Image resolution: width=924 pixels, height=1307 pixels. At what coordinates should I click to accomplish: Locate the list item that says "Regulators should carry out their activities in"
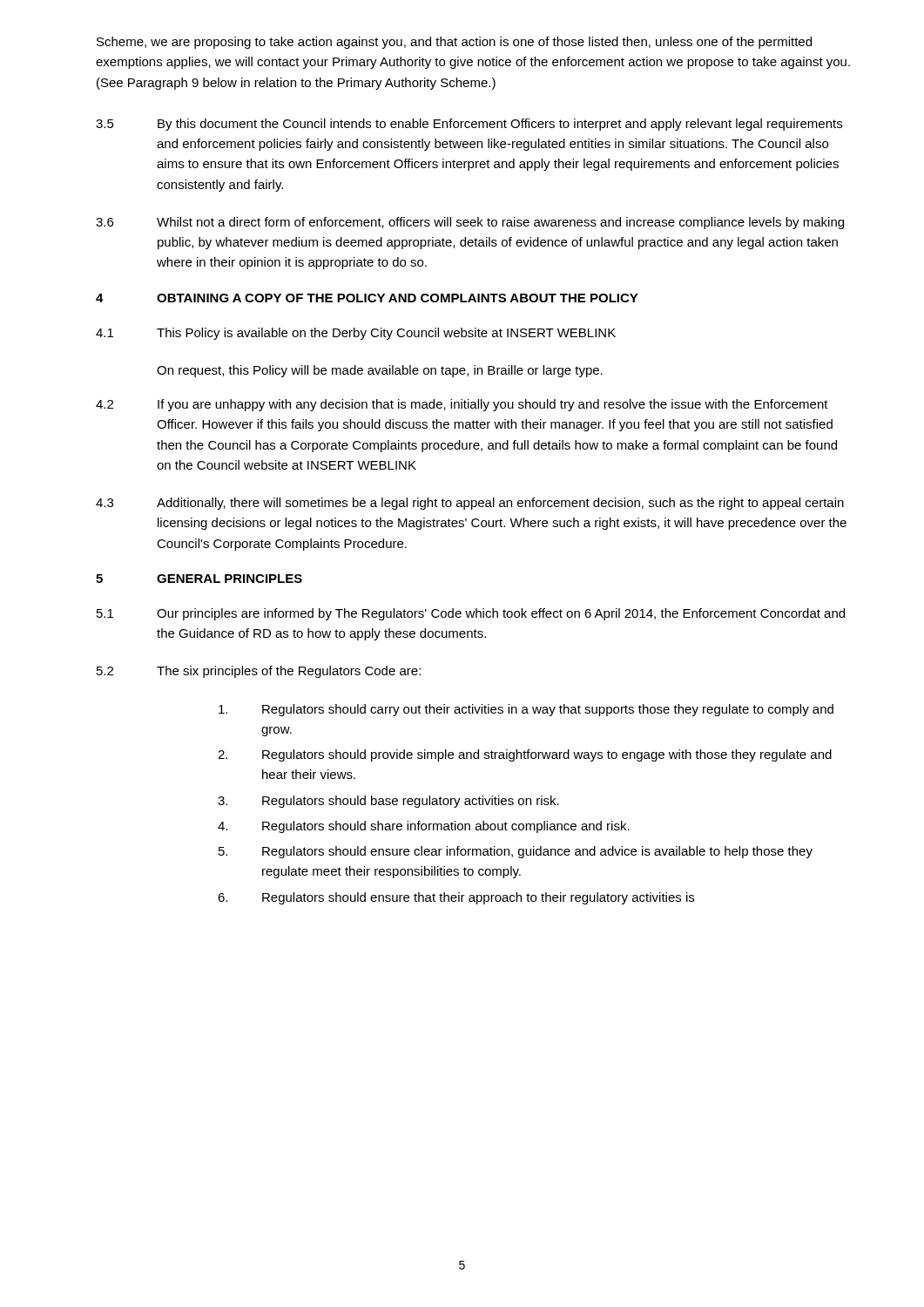(536, 719)
